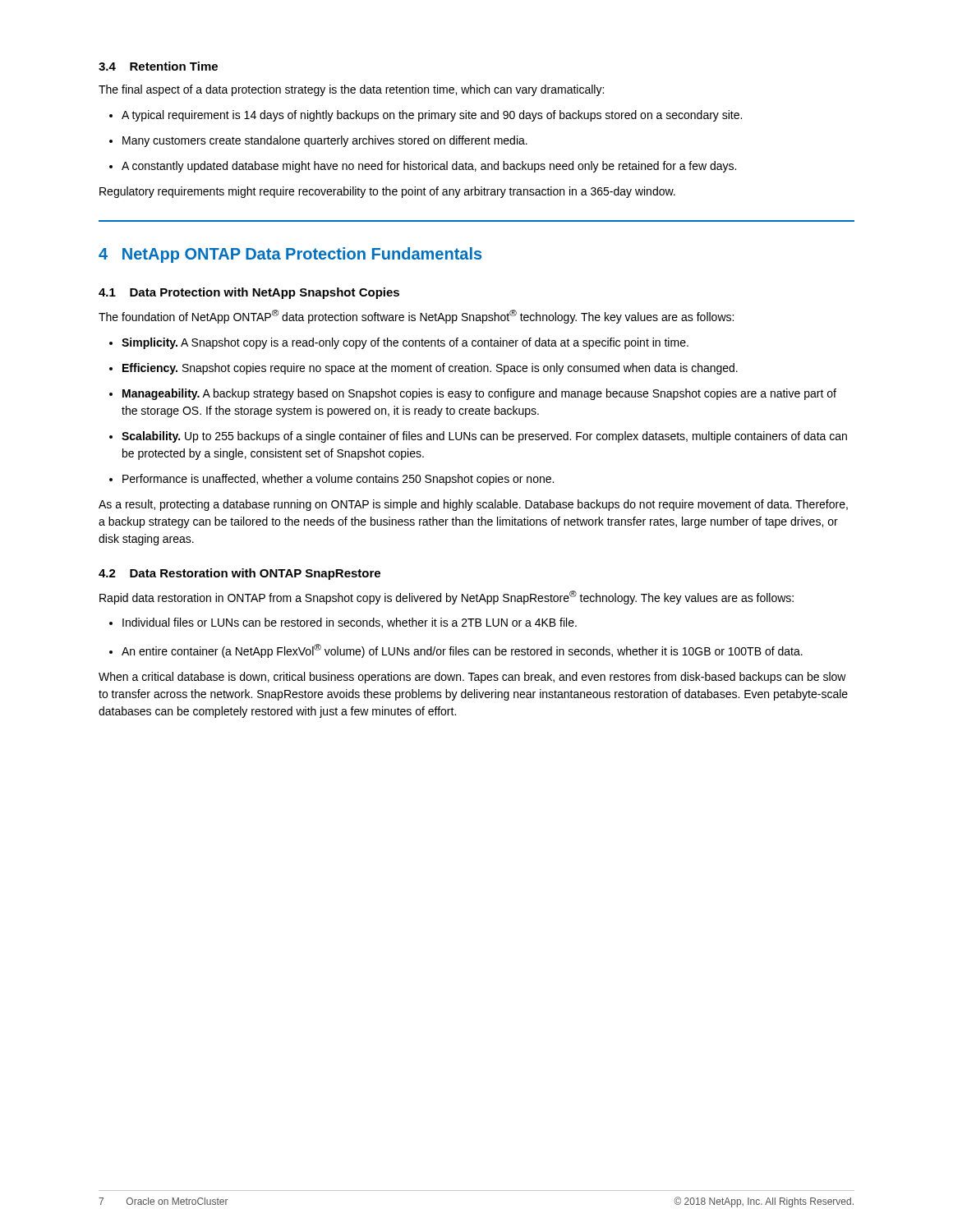Locate the list item with the text "Many customers create"
953x1232 pixels.
[476, 141]
